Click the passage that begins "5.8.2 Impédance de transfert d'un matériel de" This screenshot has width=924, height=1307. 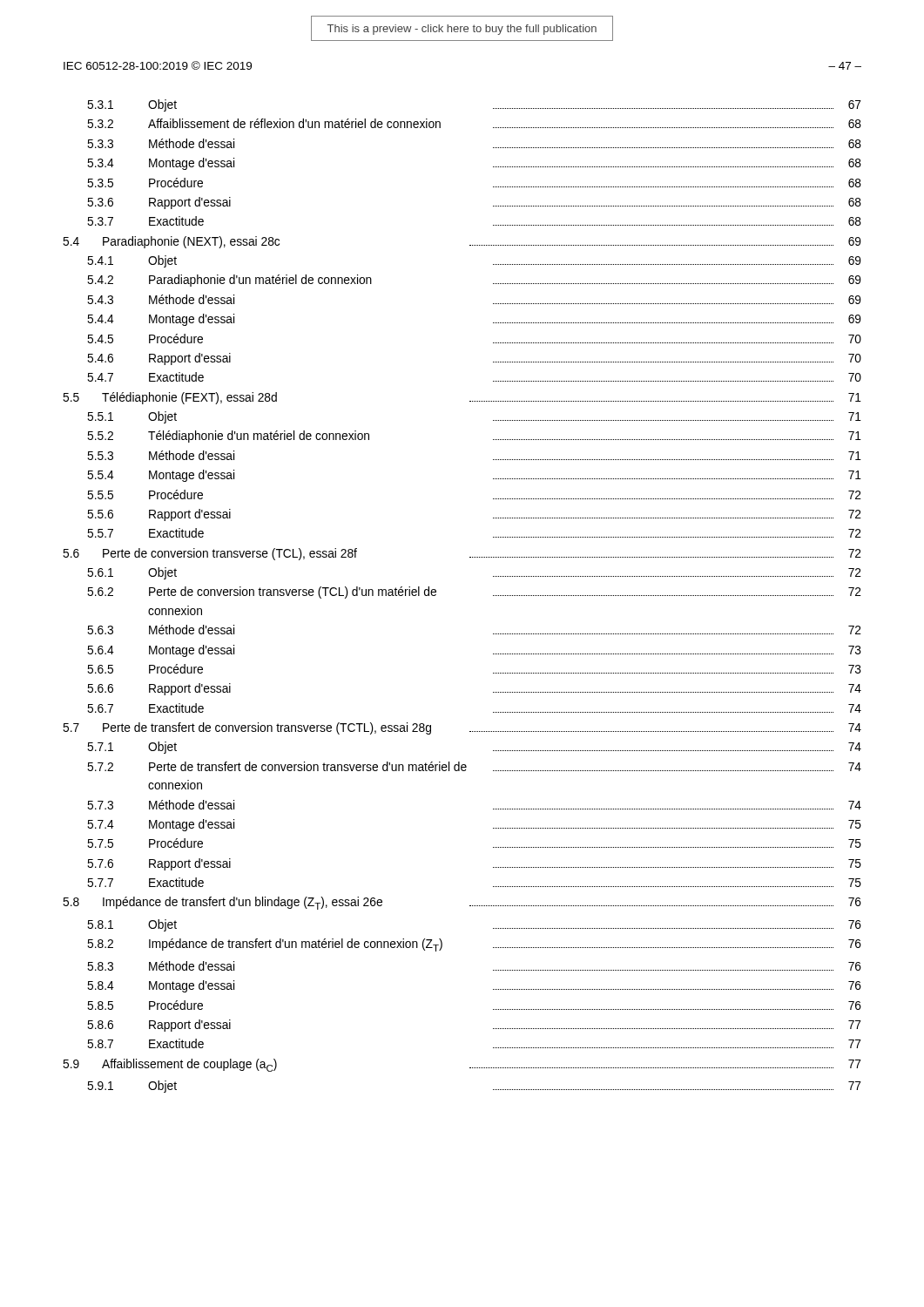pos(100,944)
